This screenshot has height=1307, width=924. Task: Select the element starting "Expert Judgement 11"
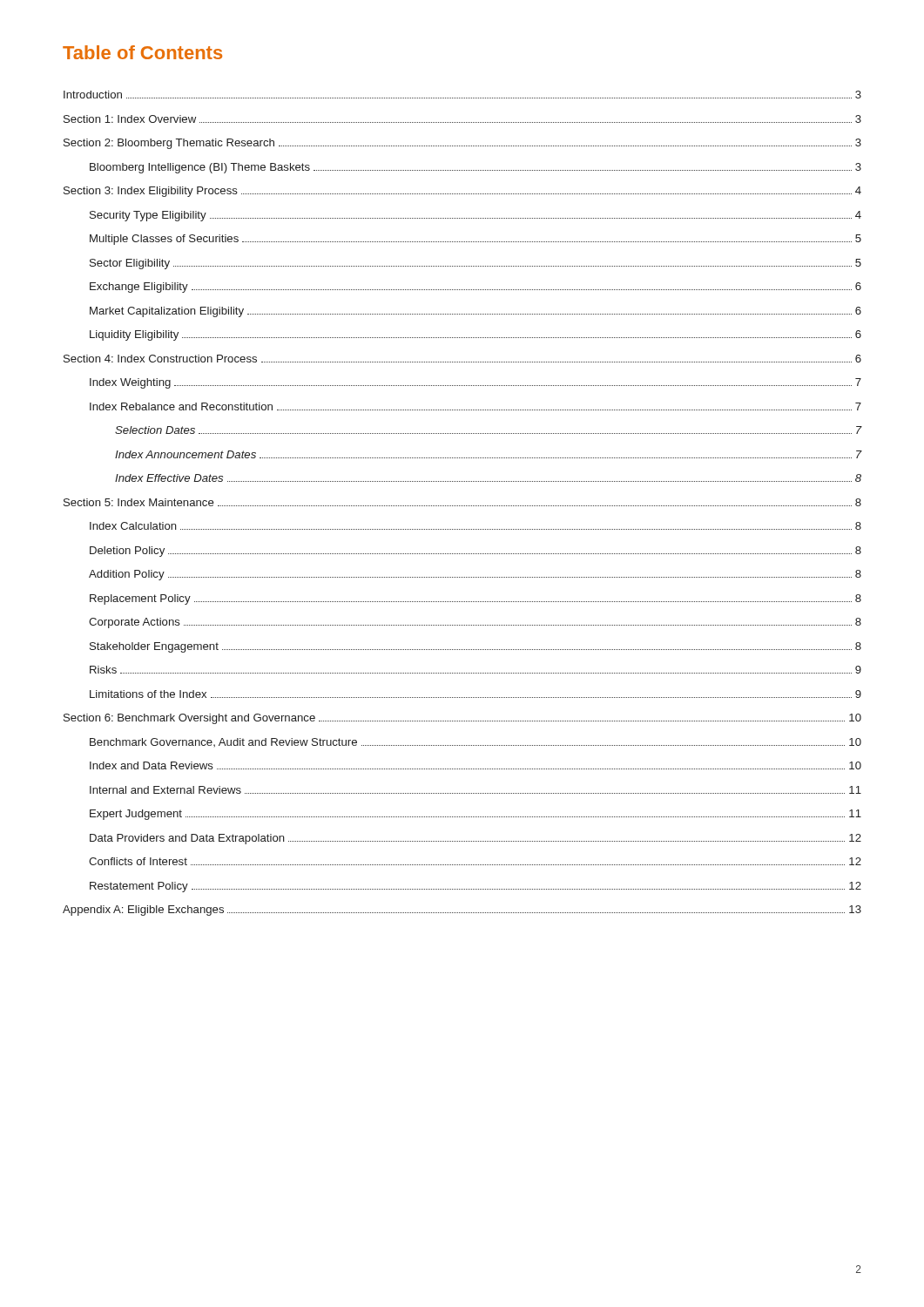tap(475, 814)
